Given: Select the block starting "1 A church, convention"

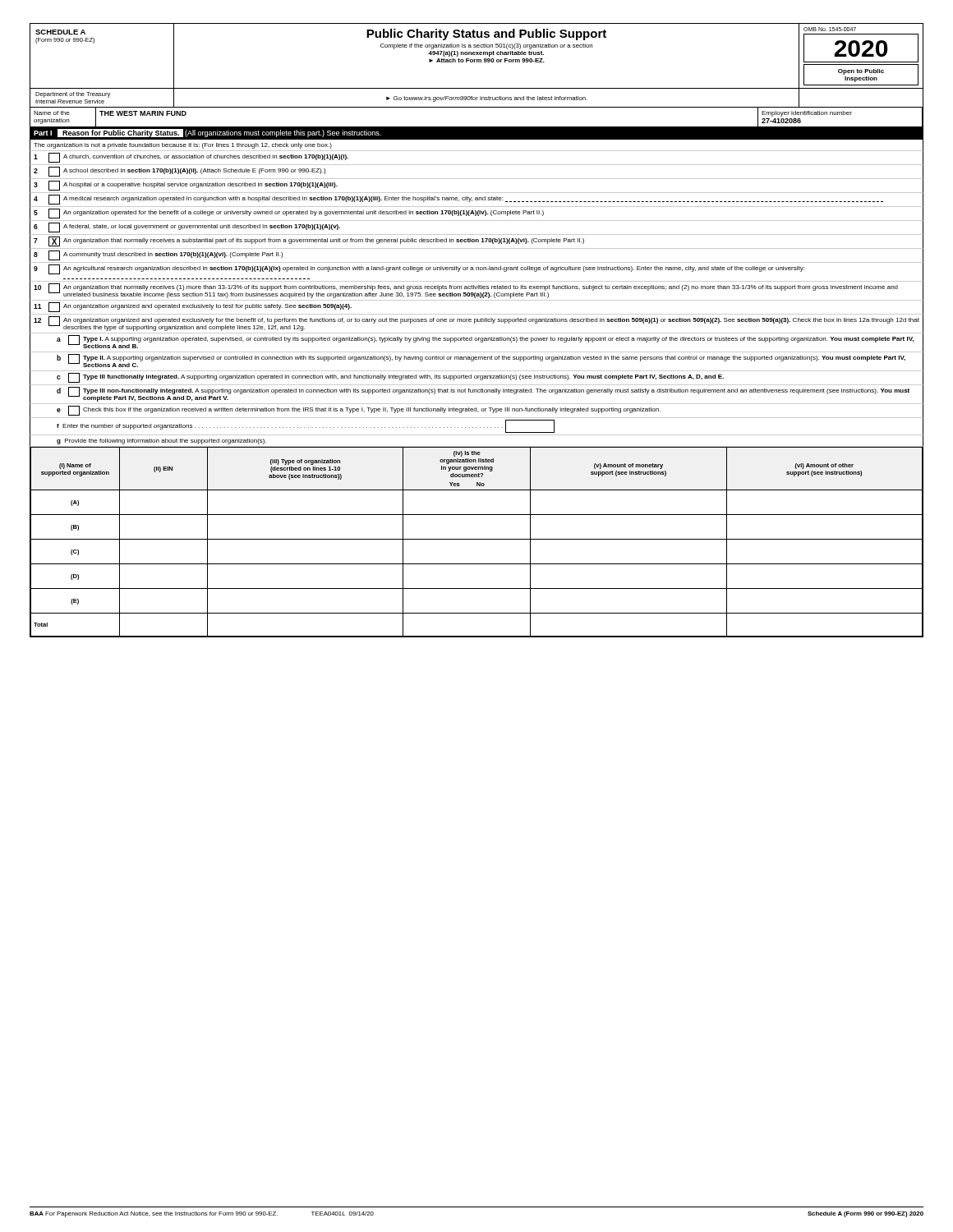Looking at the screenshot, I should coord(476,158).
